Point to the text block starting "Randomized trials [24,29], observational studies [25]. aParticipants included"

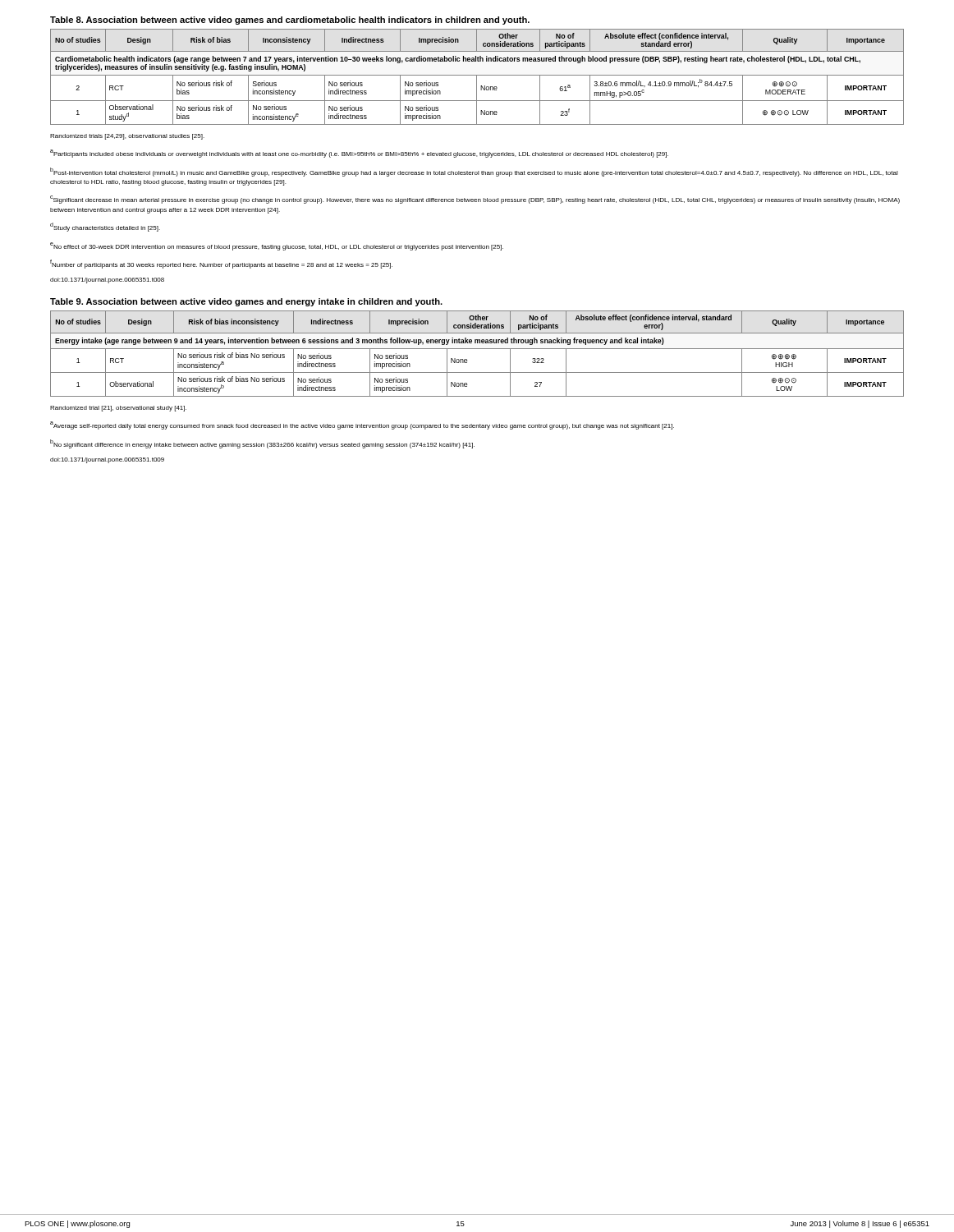(x=477, y=200)
